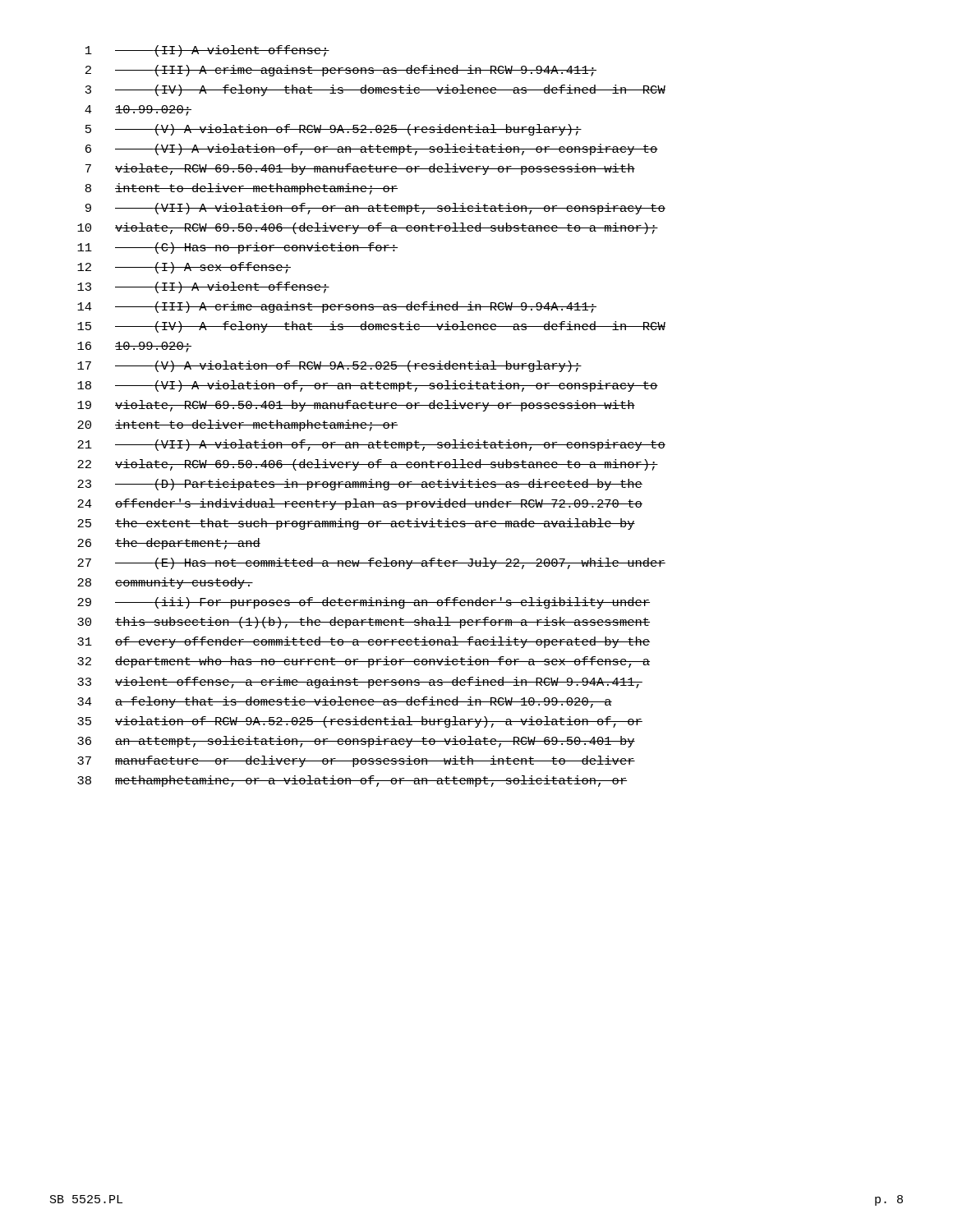The height and width of the screenshot is (1232, 953).
Task: Point to "4 10.99.020;"
Action: click(138, 110)
